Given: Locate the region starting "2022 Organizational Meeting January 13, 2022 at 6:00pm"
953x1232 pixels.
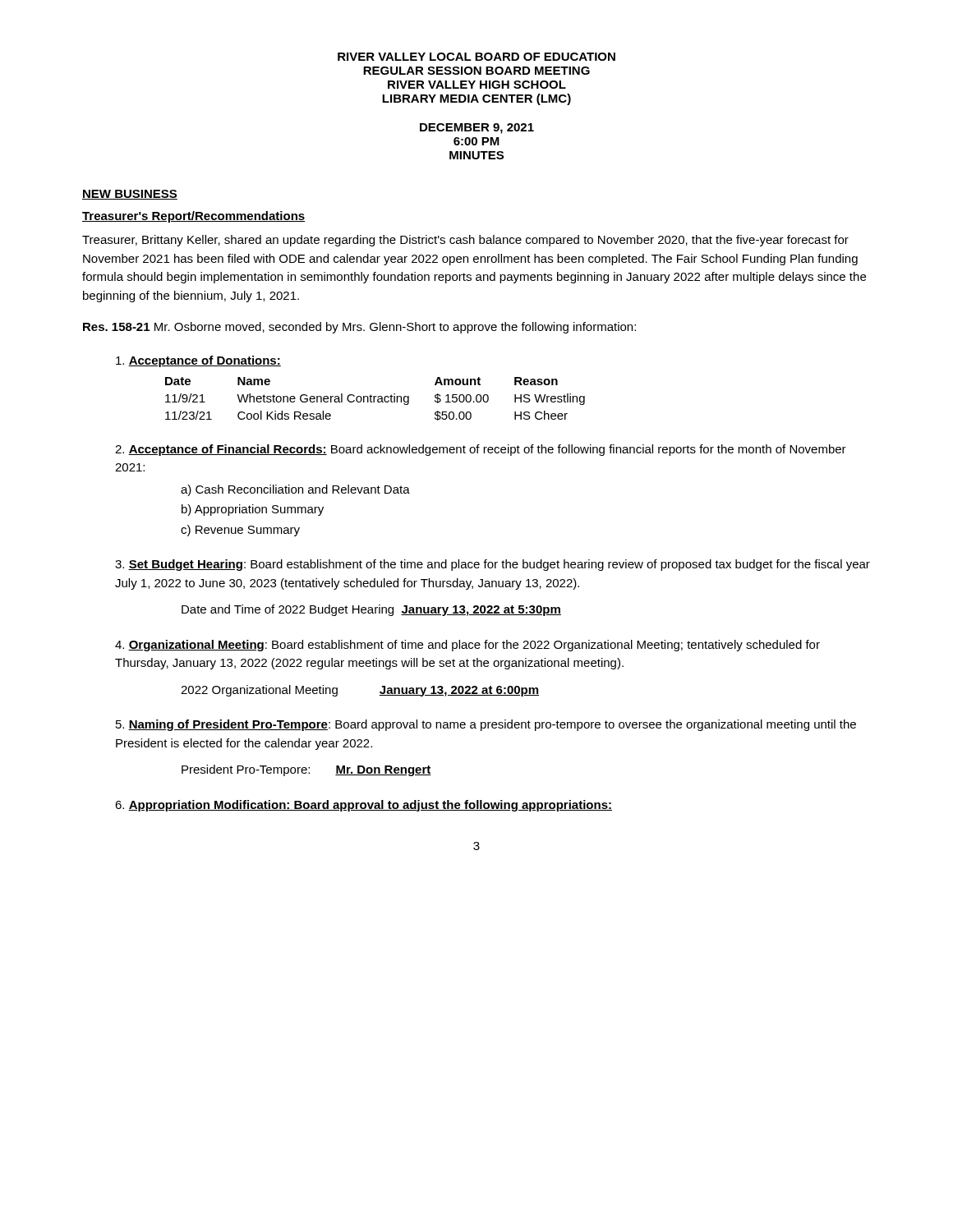Looking at the screenshot, I should point(258,690).
